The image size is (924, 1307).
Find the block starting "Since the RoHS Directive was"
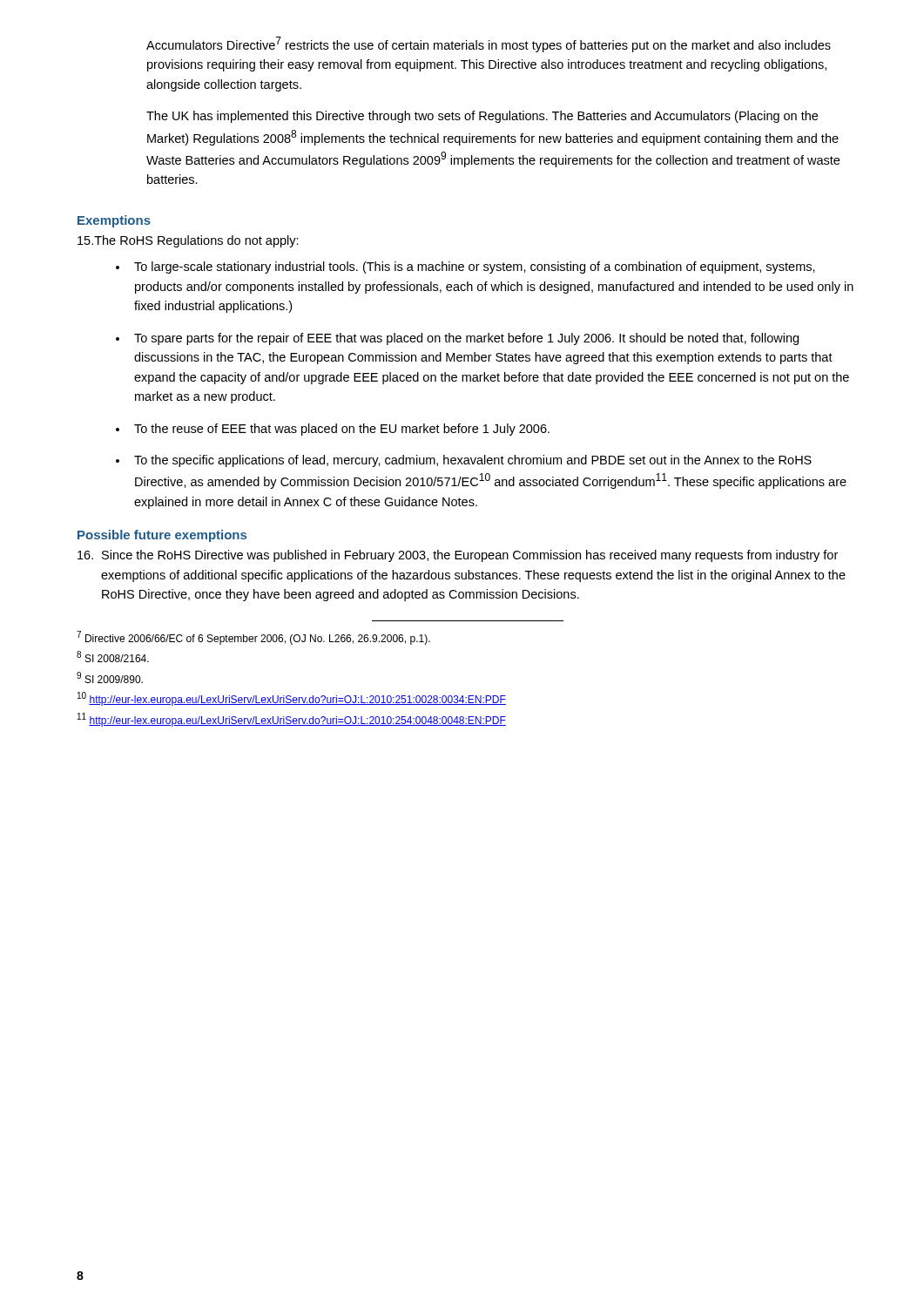coord(467,575)
